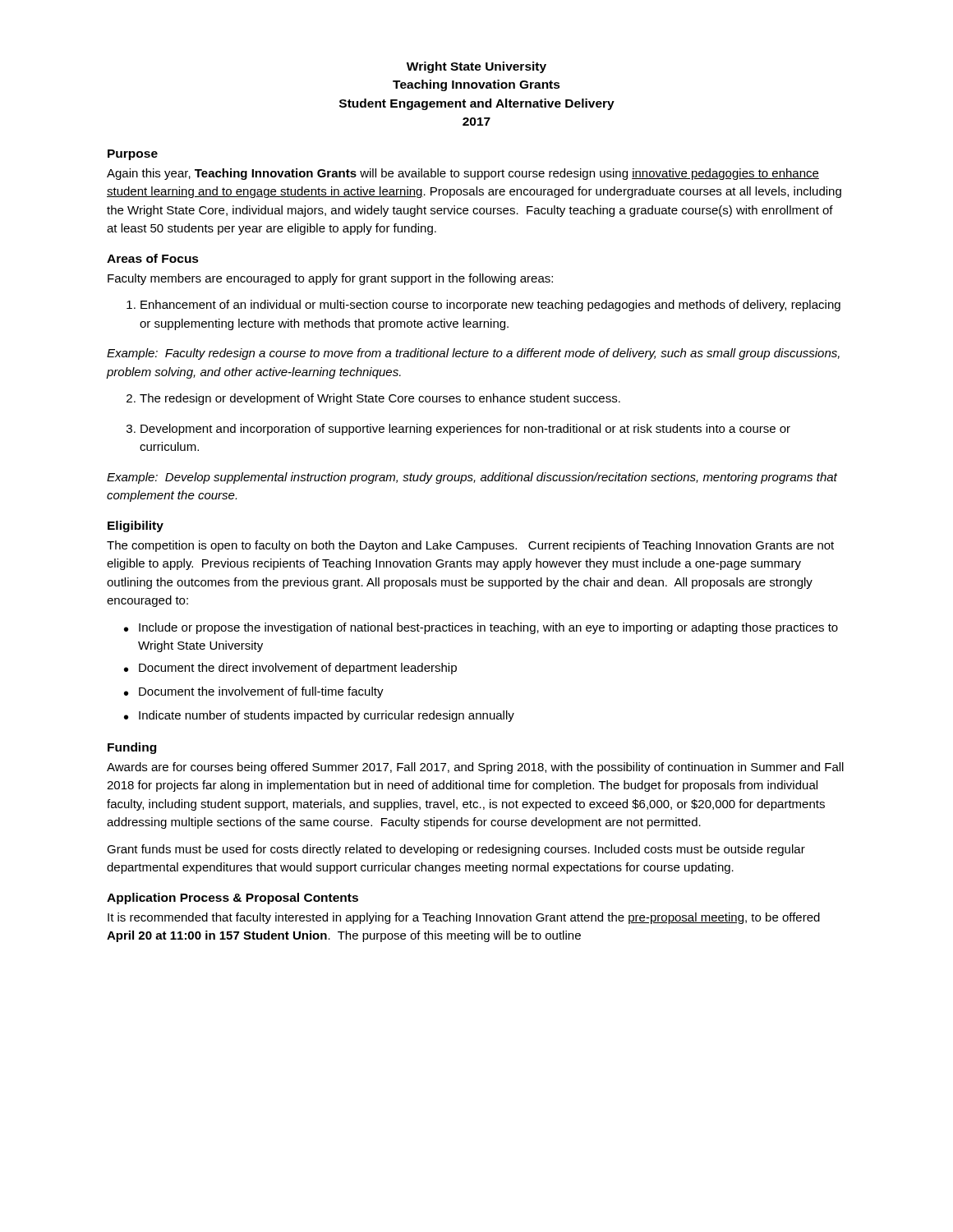953x1232 pixels.
Task: Navigate to the element starting "• Indicate number of students impacted by"
Action: coord(485,716)
